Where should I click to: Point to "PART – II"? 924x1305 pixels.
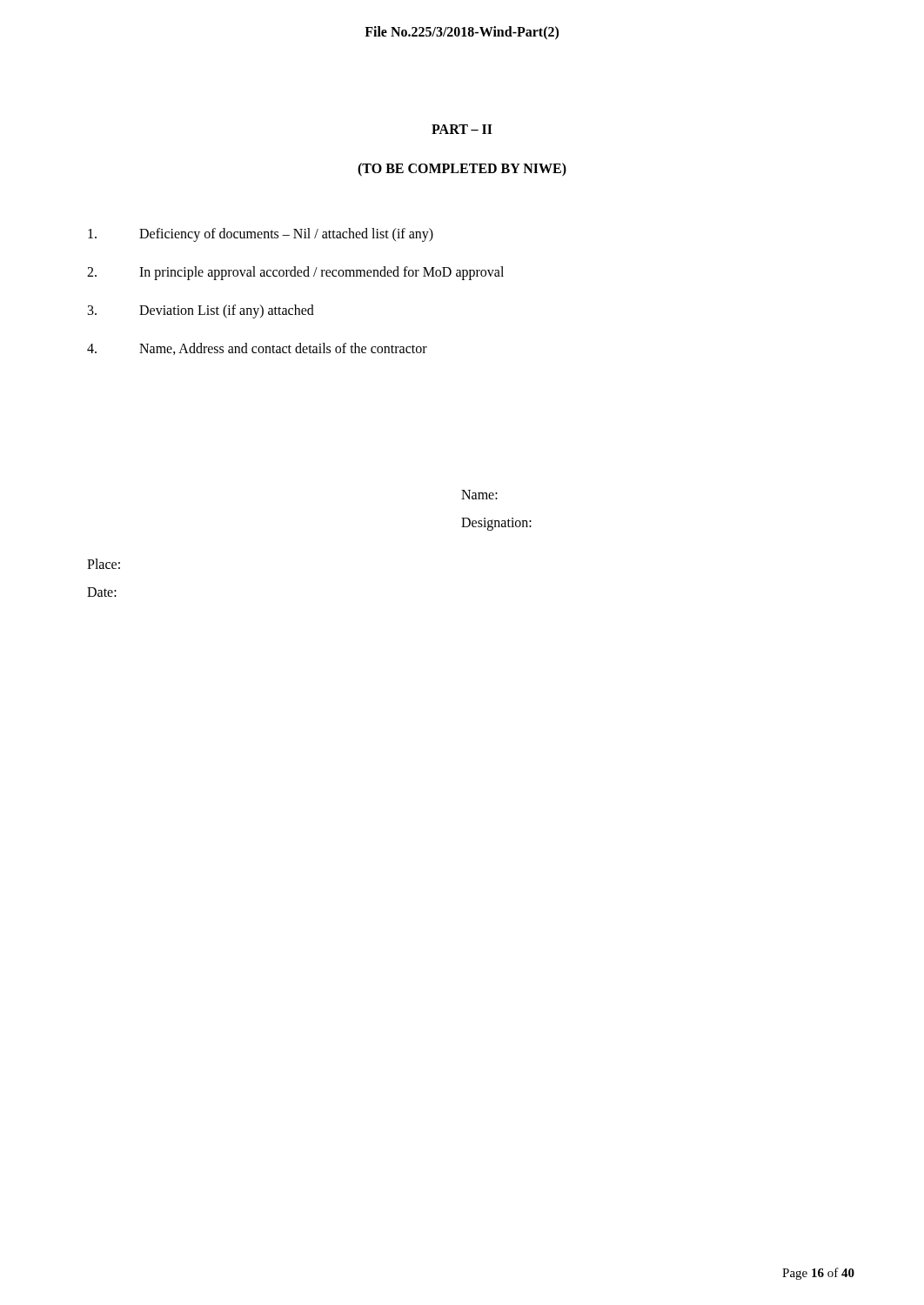pos(462,129)
